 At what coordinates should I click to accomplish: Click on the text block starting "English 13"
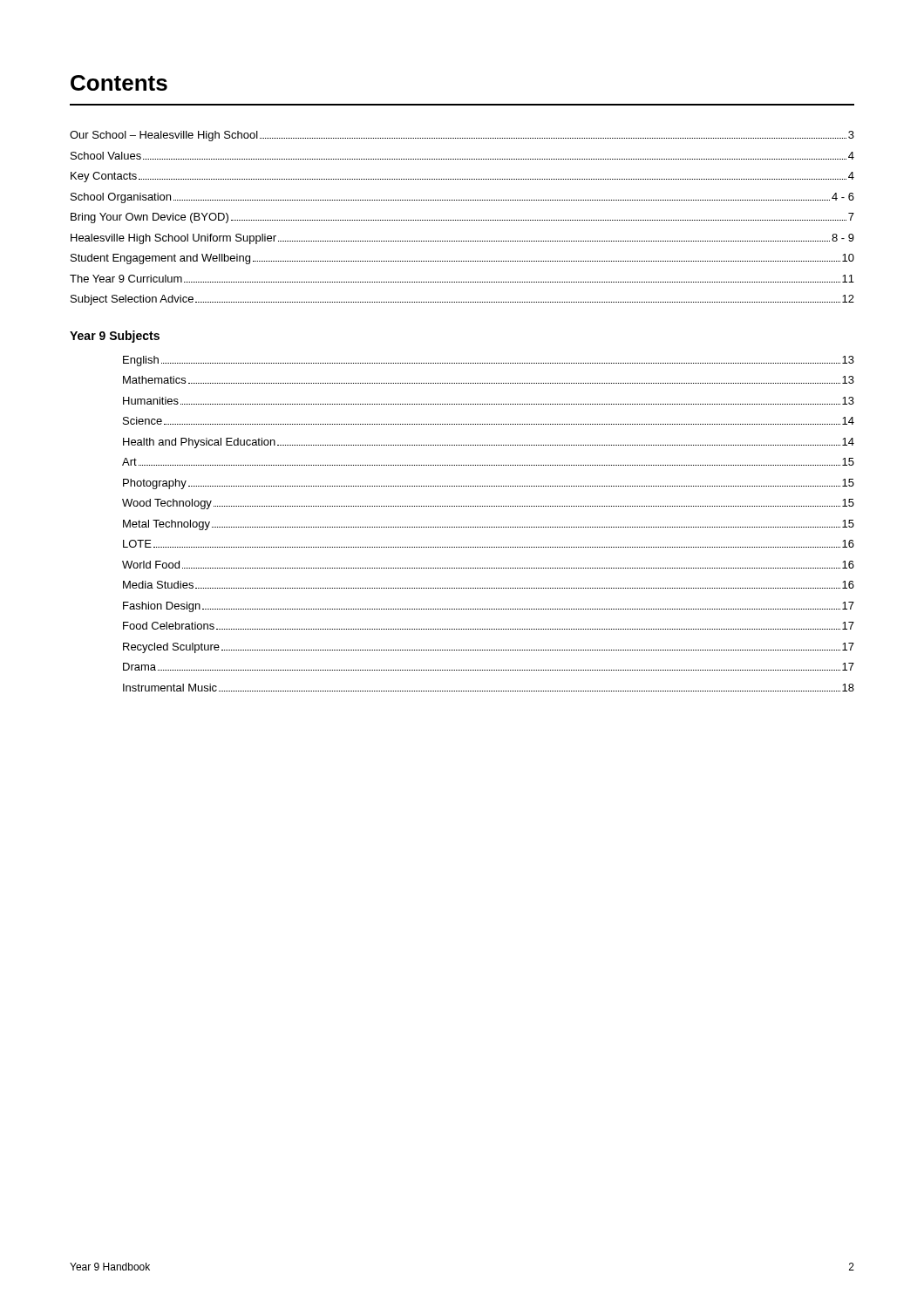pos(488,359)
